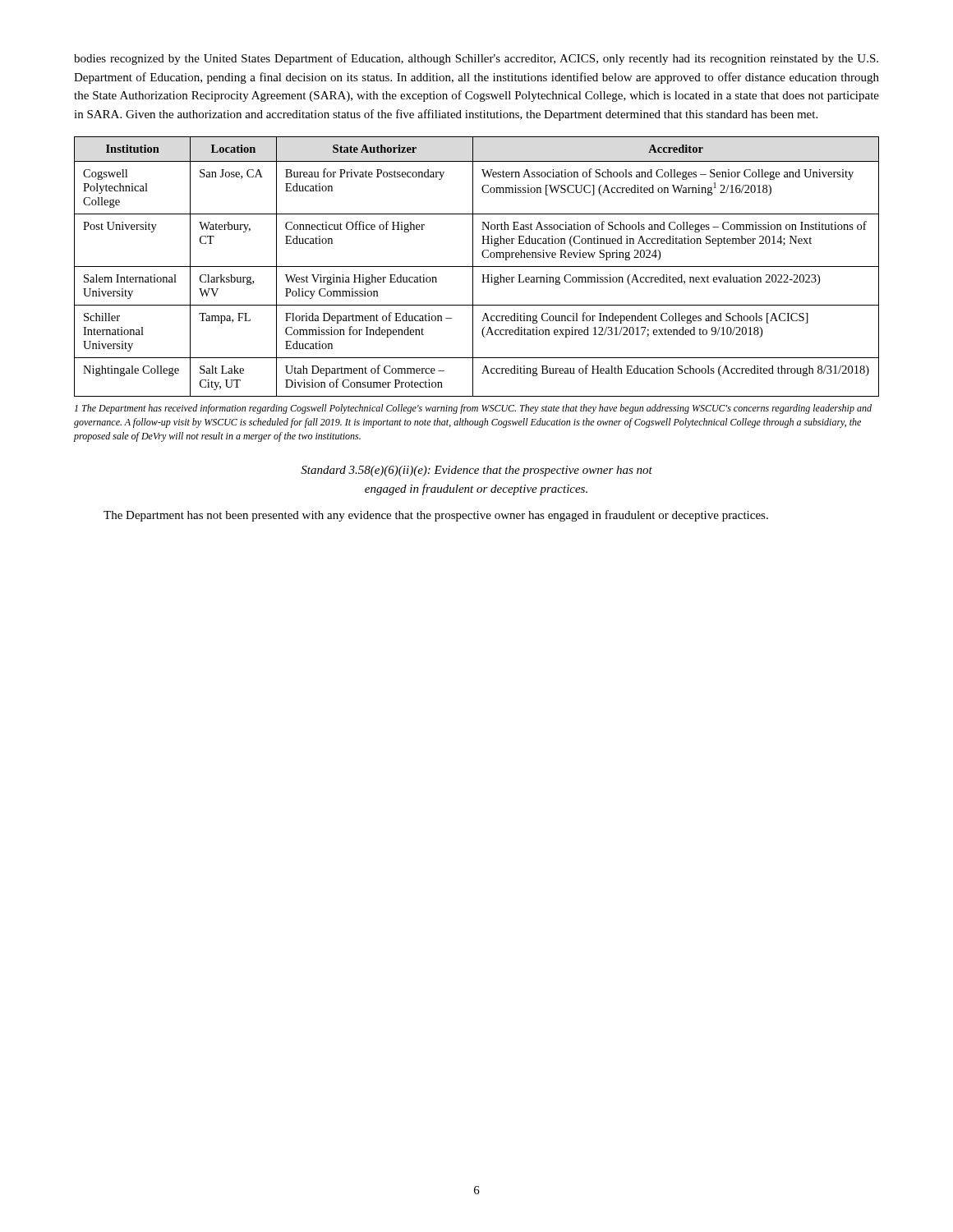This screenshot has width=953, height=1232.
Task: Locate the text starting "1 The Department has received information regarding"
Action: pos(476,422)
